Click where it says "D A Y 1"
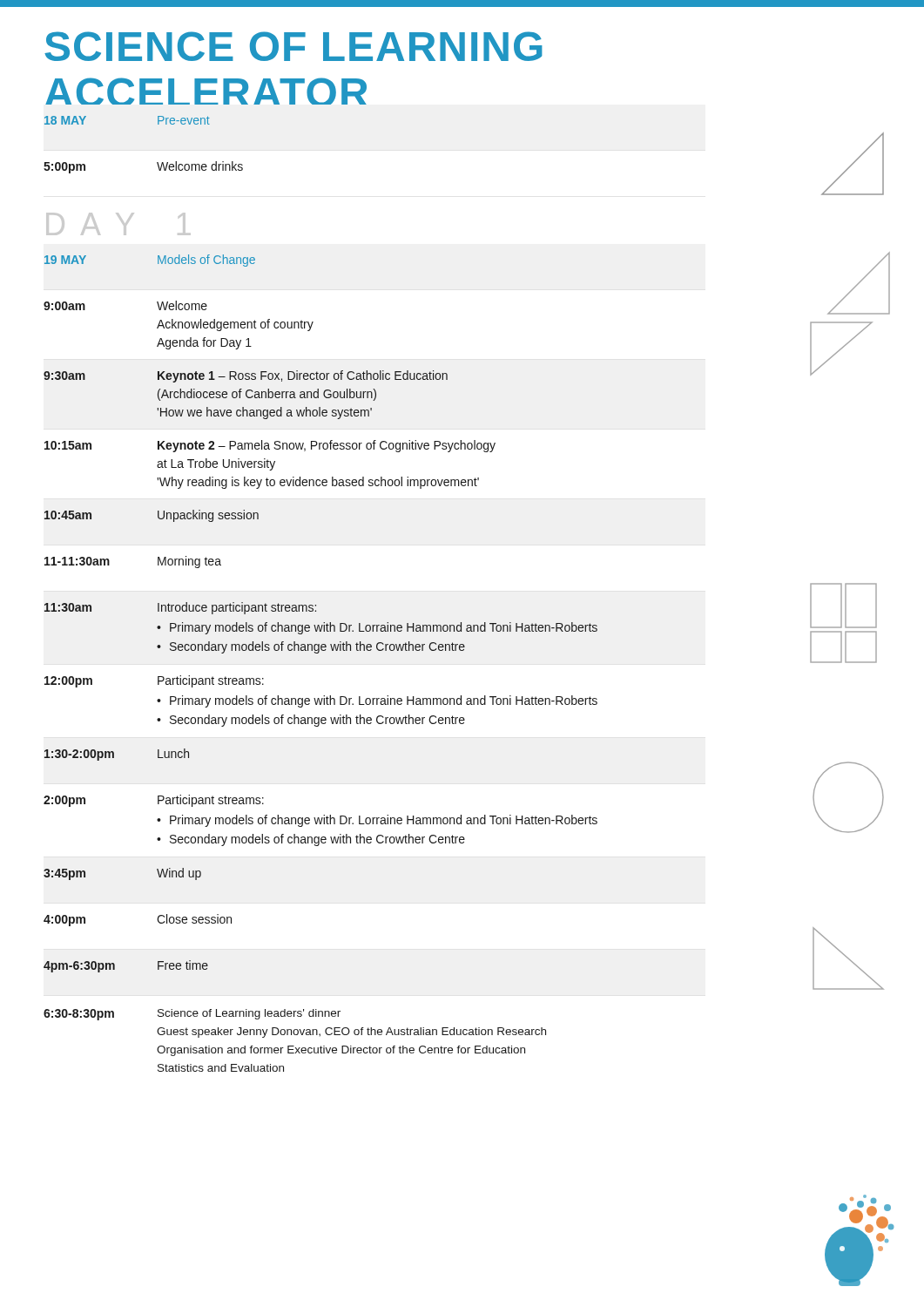Viewport: 924px width, 1307px height. (120, 224)
